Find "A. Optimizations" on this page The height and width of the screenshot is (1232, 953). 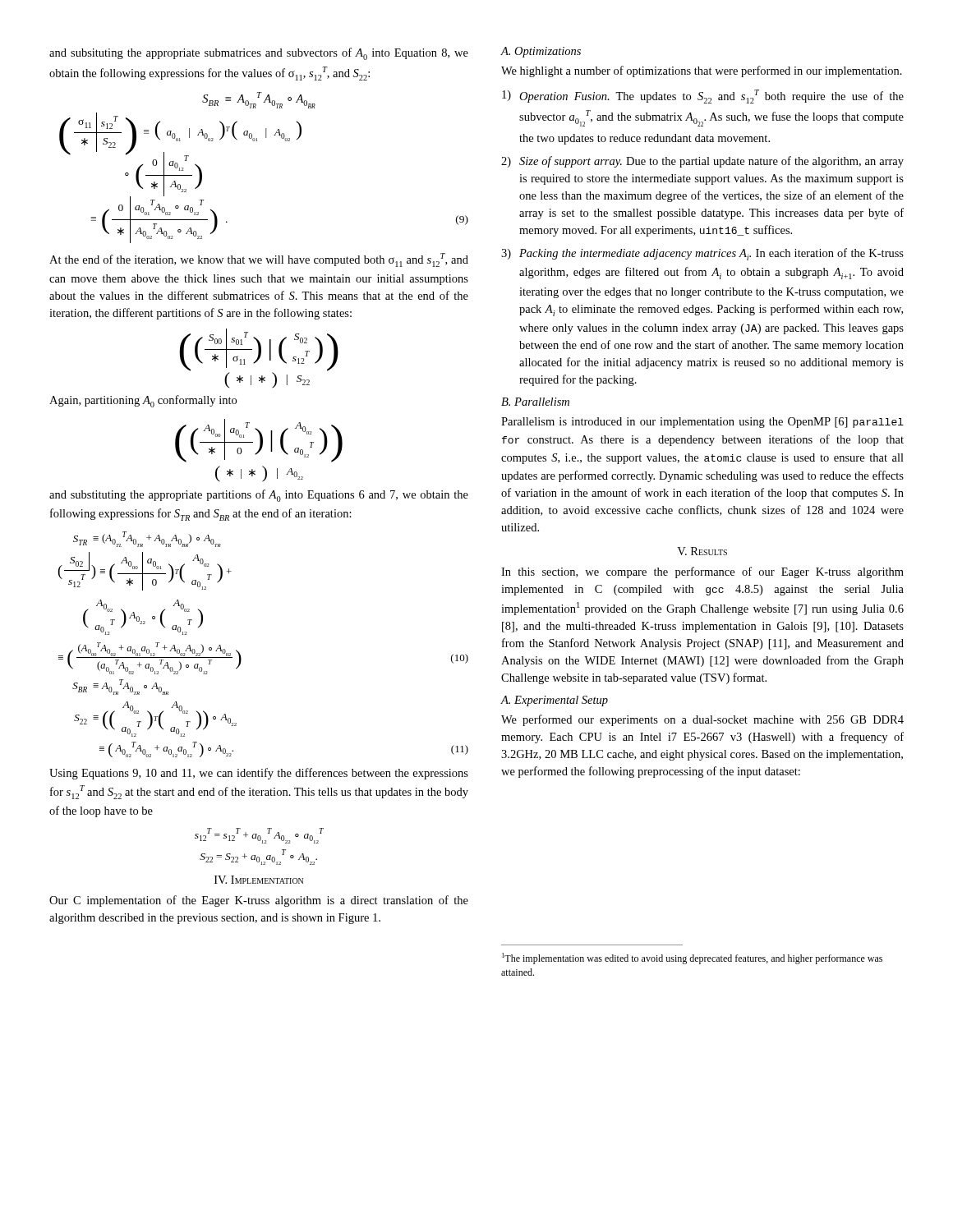click(x=541, y=51)
